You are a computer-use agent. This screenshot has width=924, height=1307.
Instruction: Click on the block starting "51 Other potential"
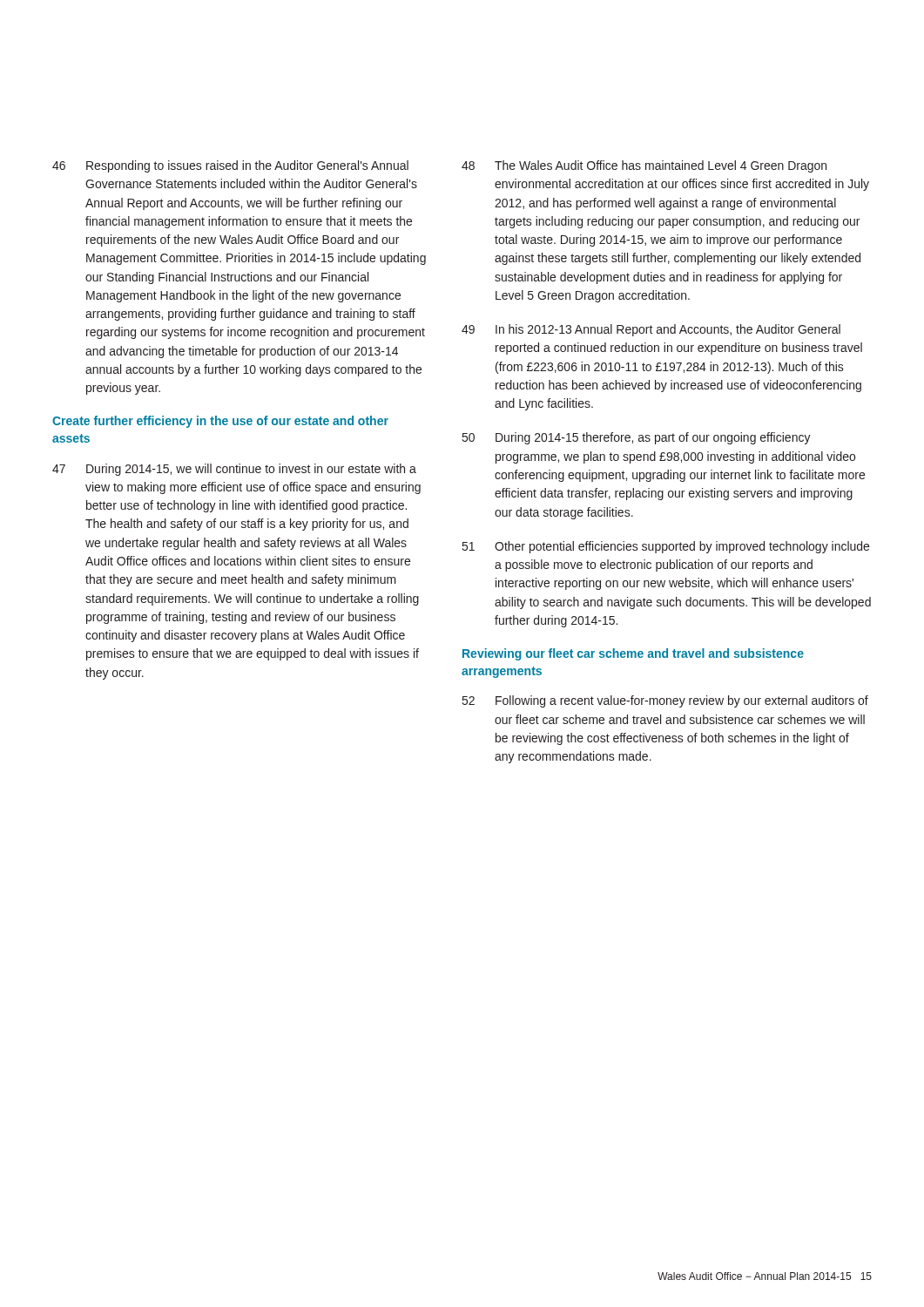click(667, 584)
